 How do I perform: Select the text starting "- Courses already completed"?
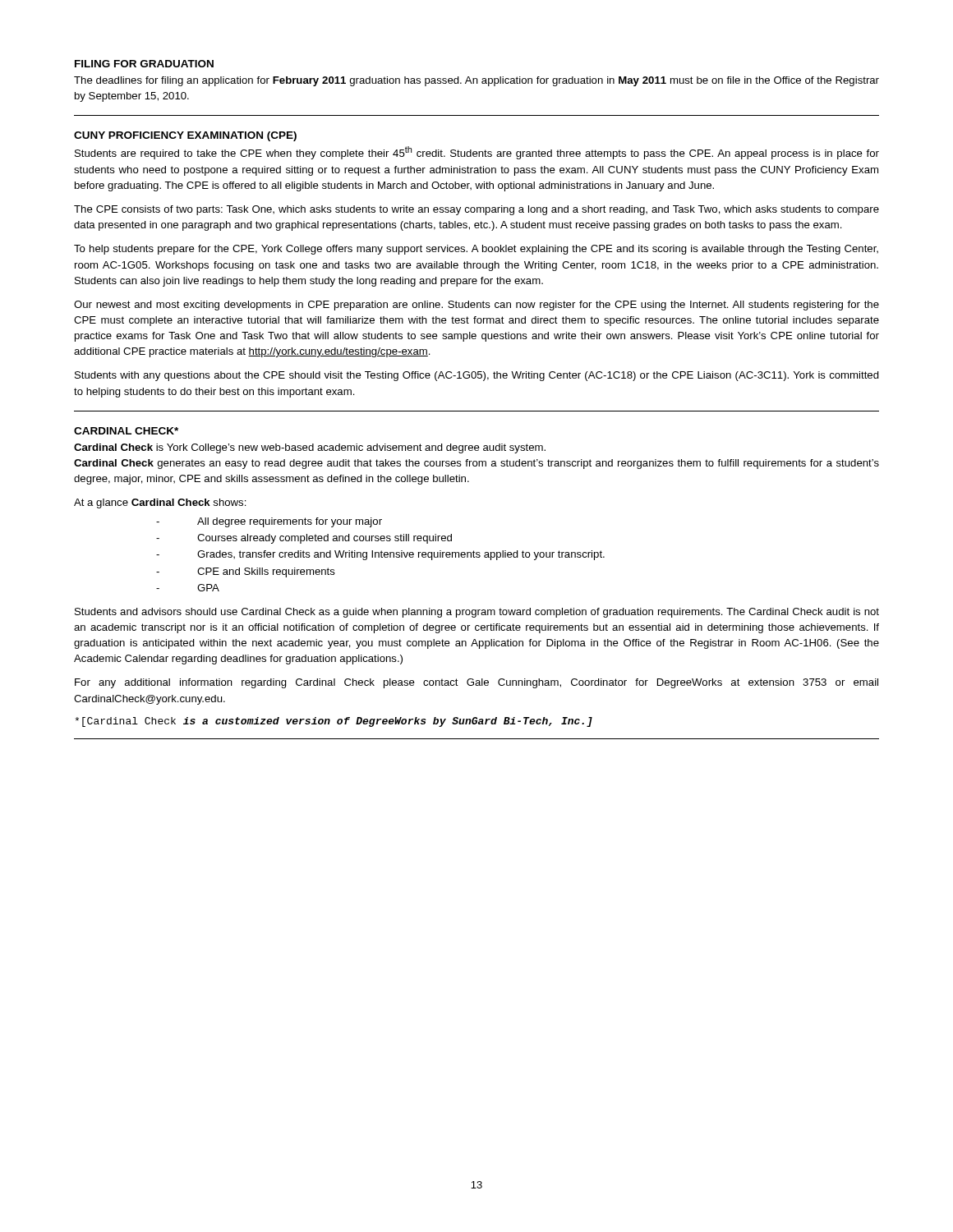pyautogui.click(x=304, y=539)
